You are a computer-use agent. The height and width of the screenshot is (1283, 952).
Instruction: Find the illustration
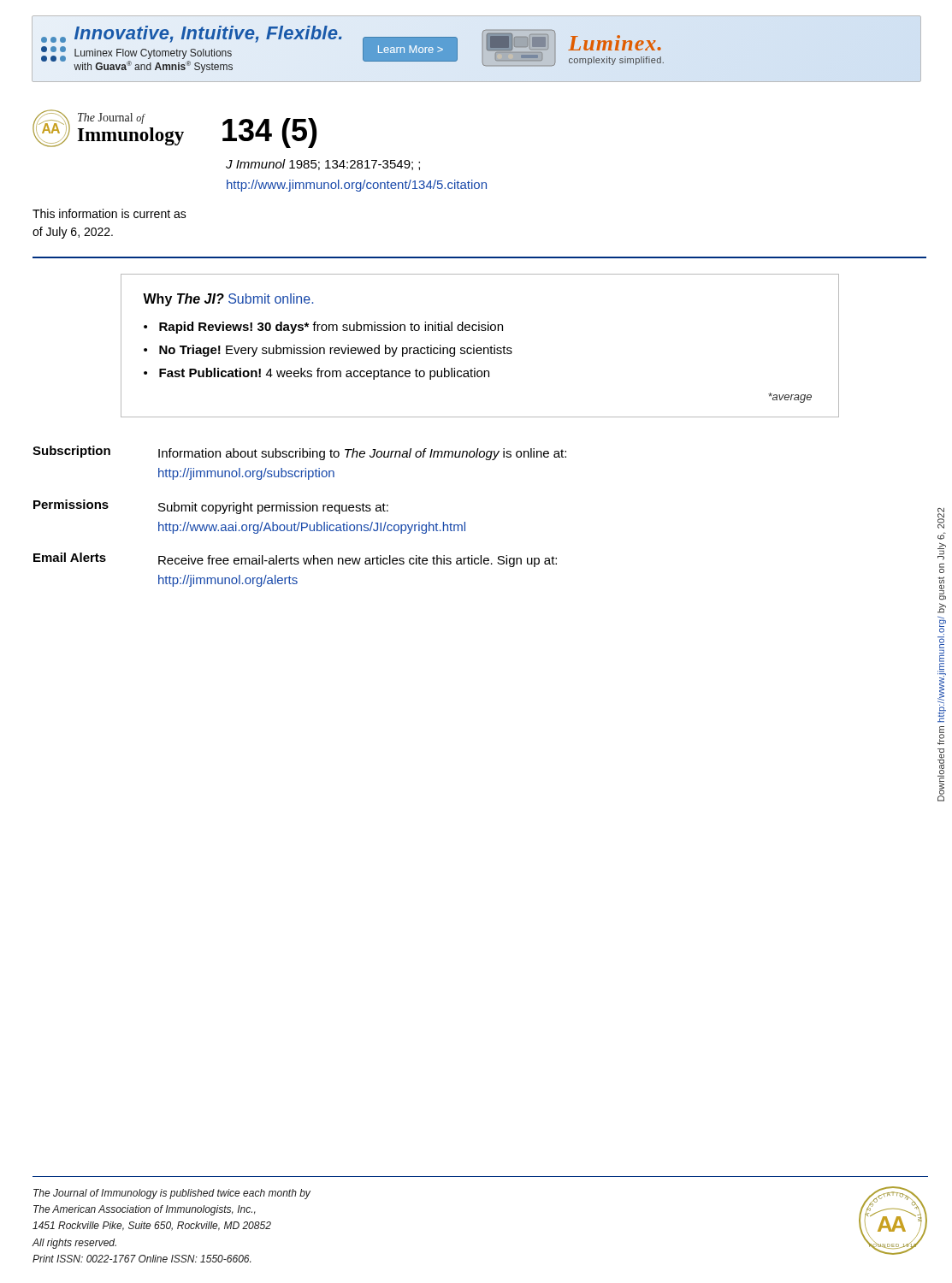pyautogui.click(x=476, y=49)
